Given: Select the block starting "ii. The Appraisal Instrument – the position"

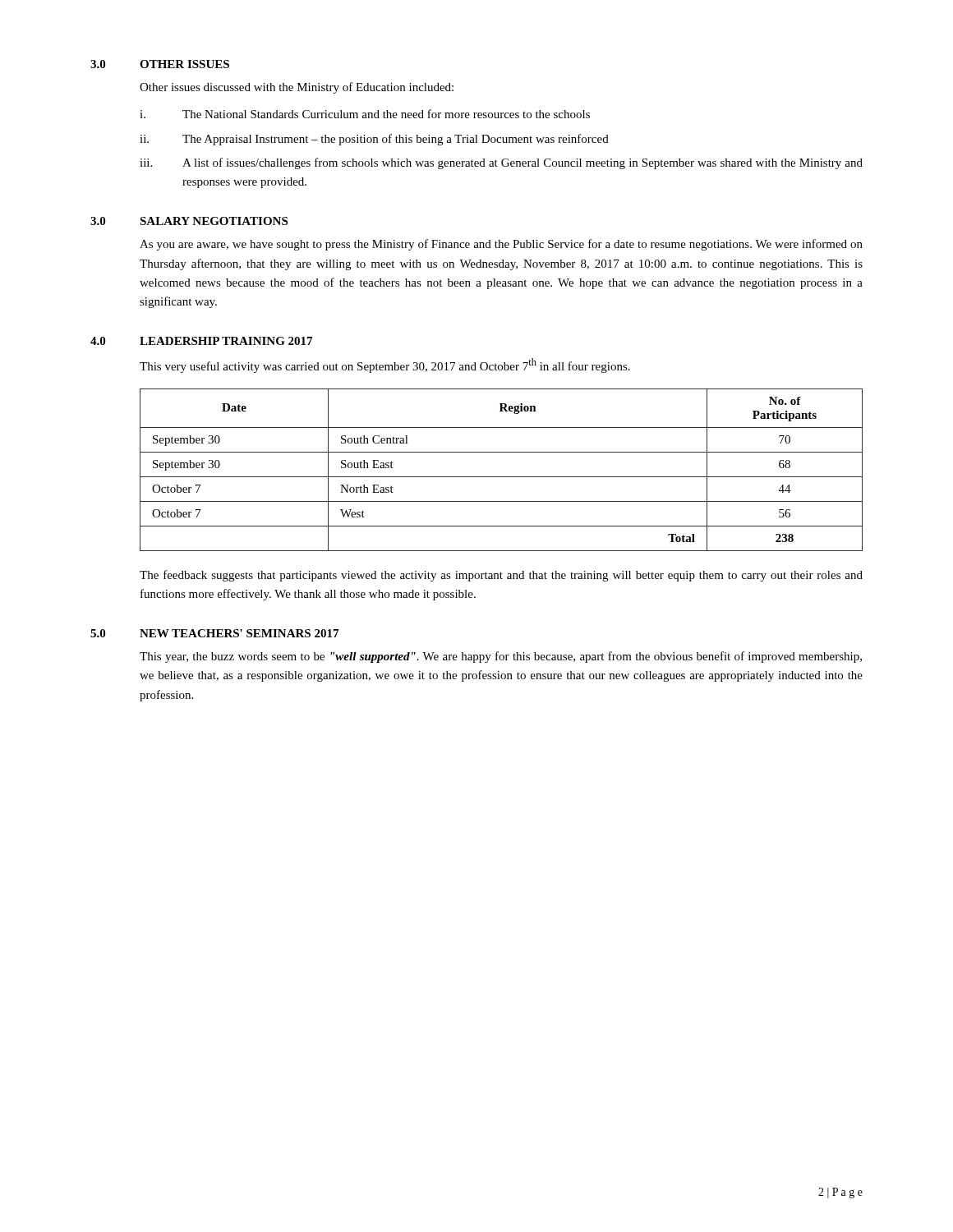Looking at the screenshot, I should tap(501, 139).
